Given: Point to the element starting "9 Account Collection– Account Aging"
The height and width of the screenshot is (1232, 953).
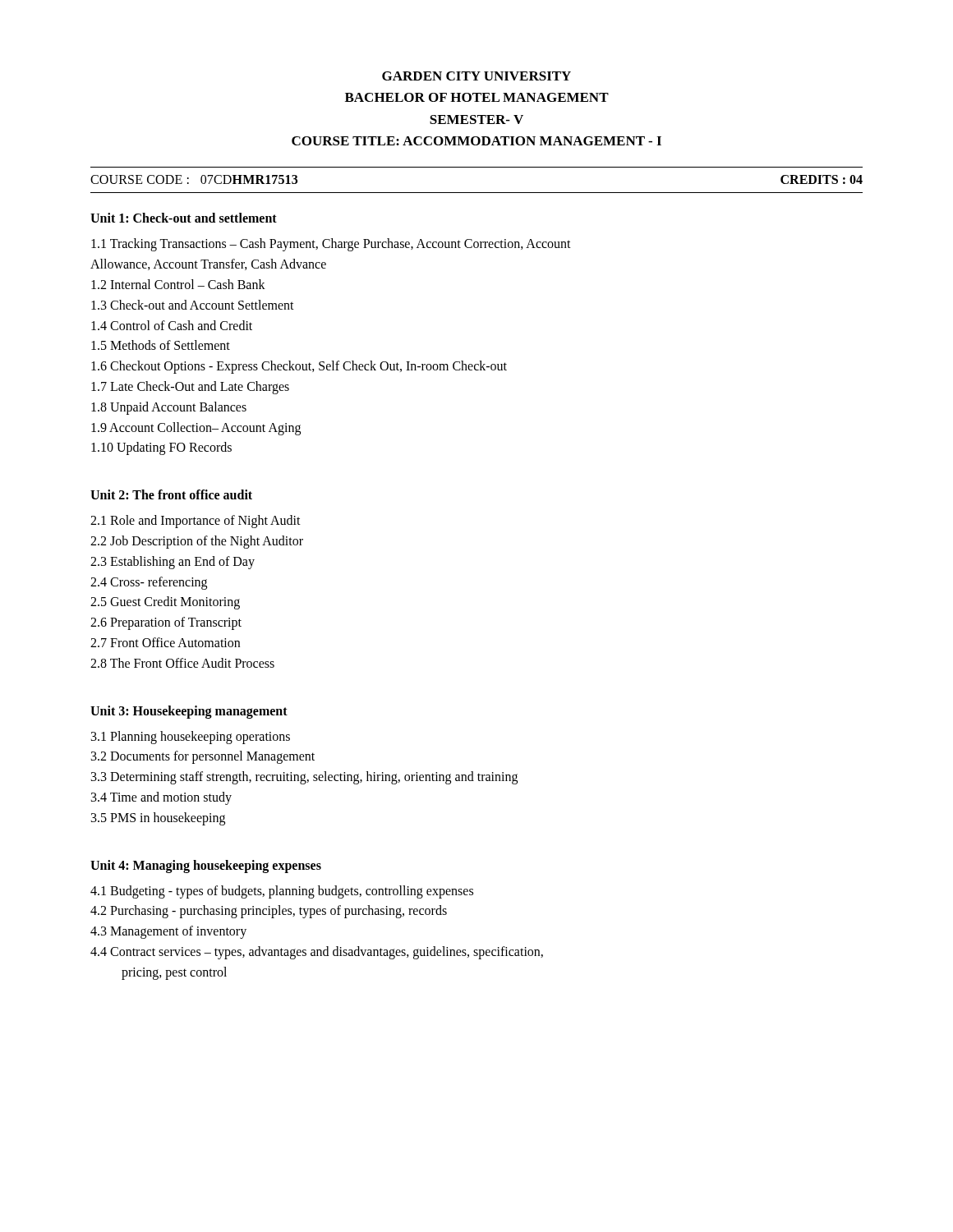Looking at the screenshot, I should [196, 427].
